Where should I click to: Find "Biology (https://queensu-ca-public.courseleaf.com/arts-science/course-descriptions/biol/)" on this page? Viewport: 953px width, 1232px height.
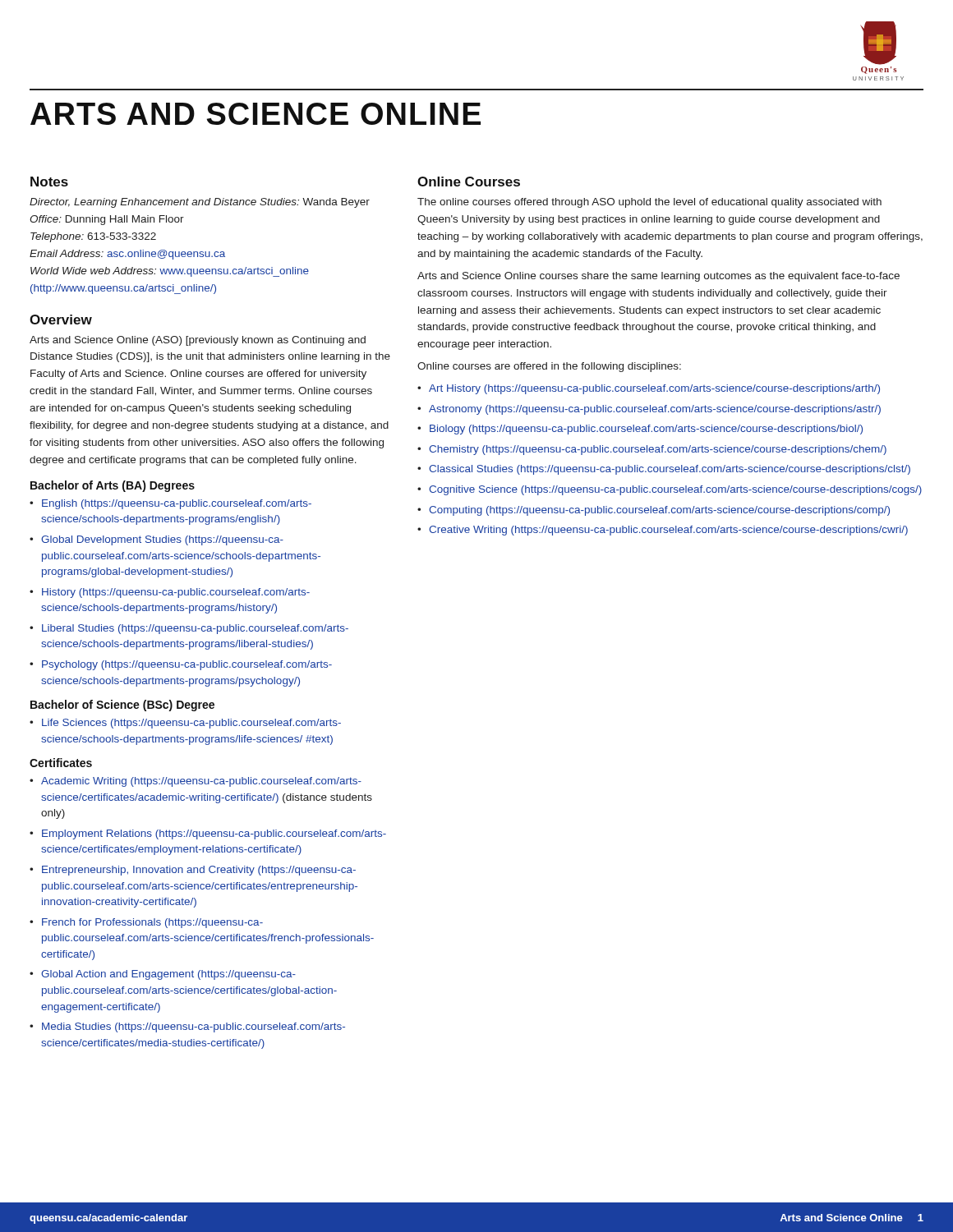646,429
